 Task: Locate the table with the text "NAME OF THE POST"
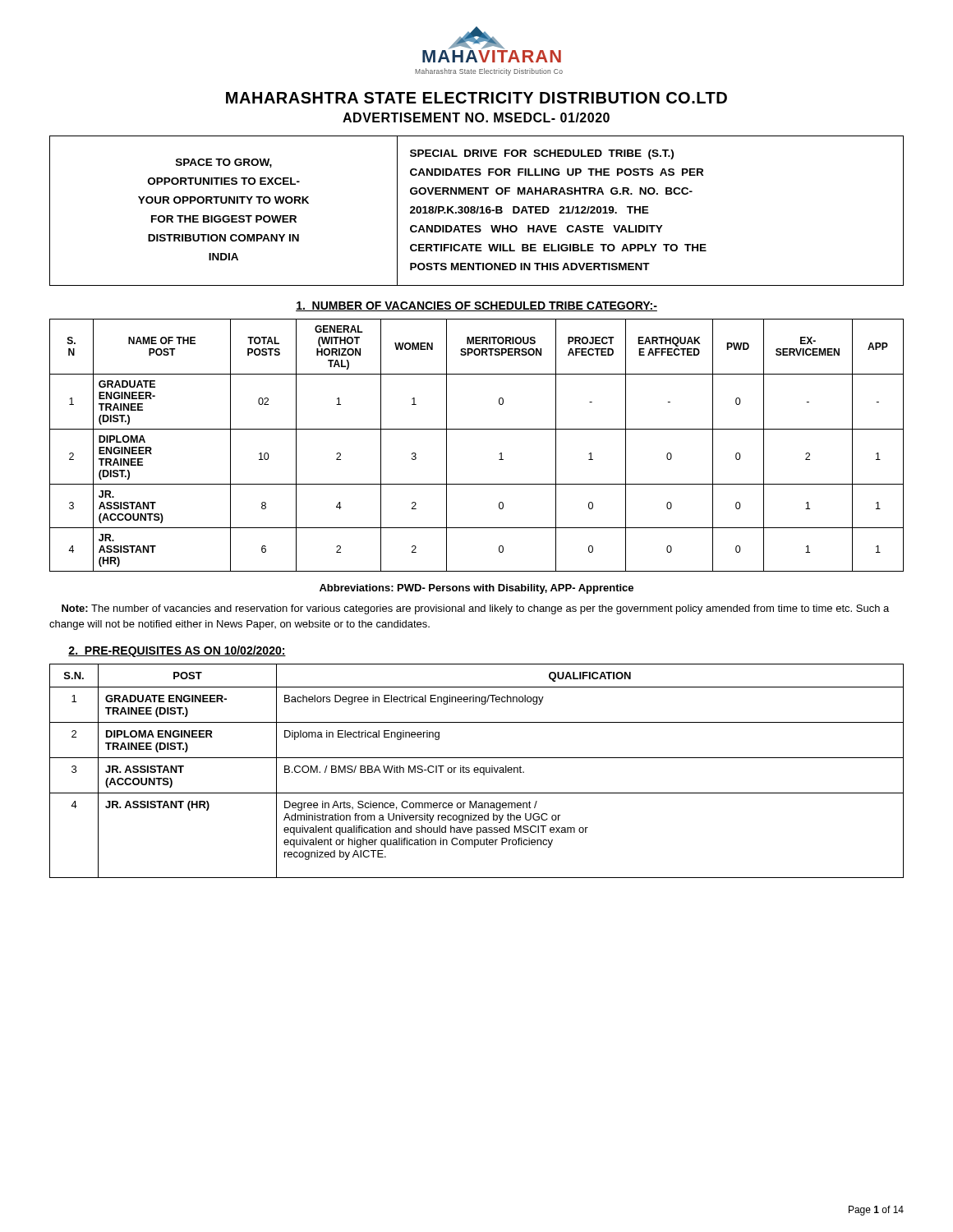click(476, 445)
